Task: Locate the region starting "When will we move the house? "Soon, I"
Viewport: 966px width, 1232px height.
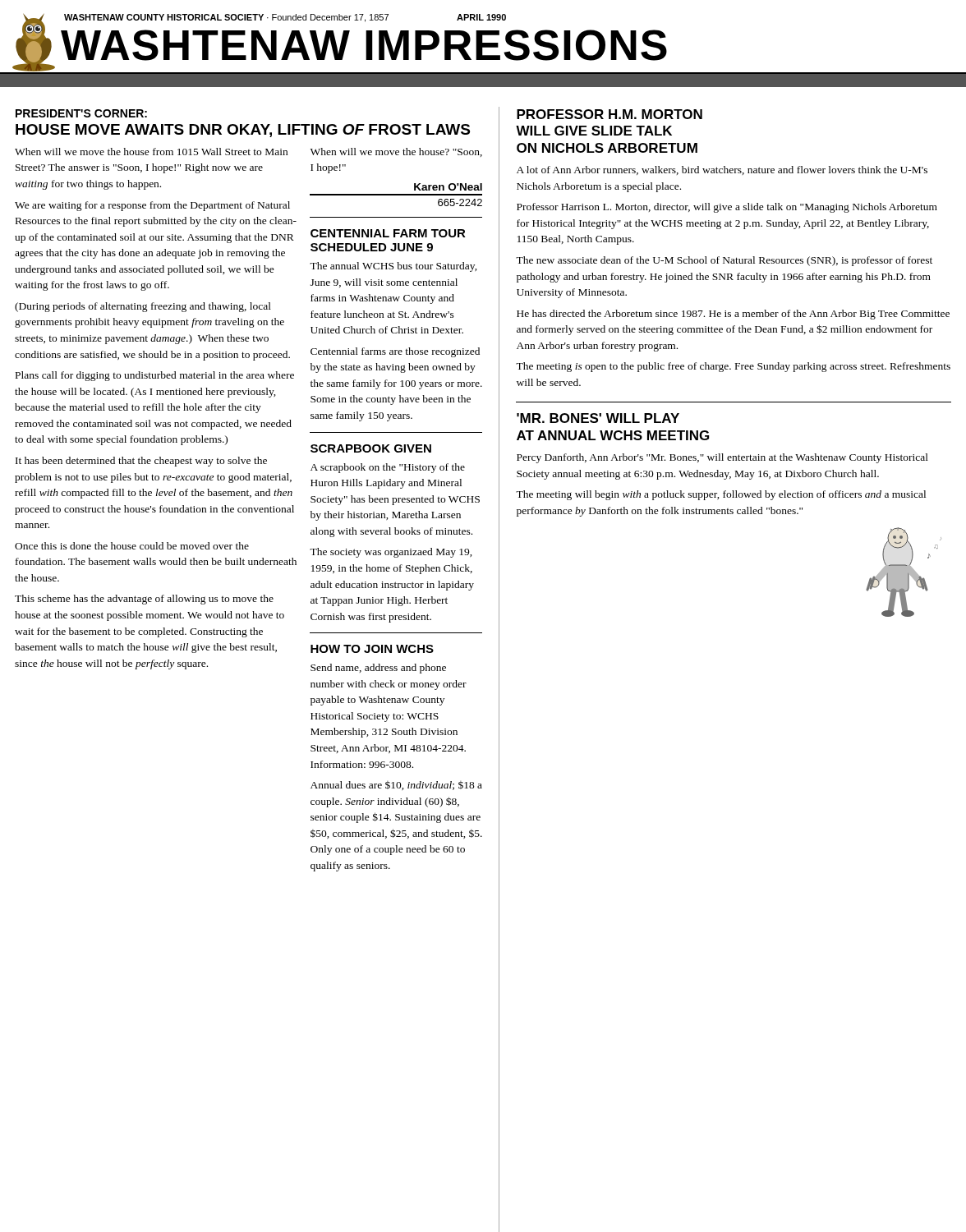Action: (x=396, y=160)
